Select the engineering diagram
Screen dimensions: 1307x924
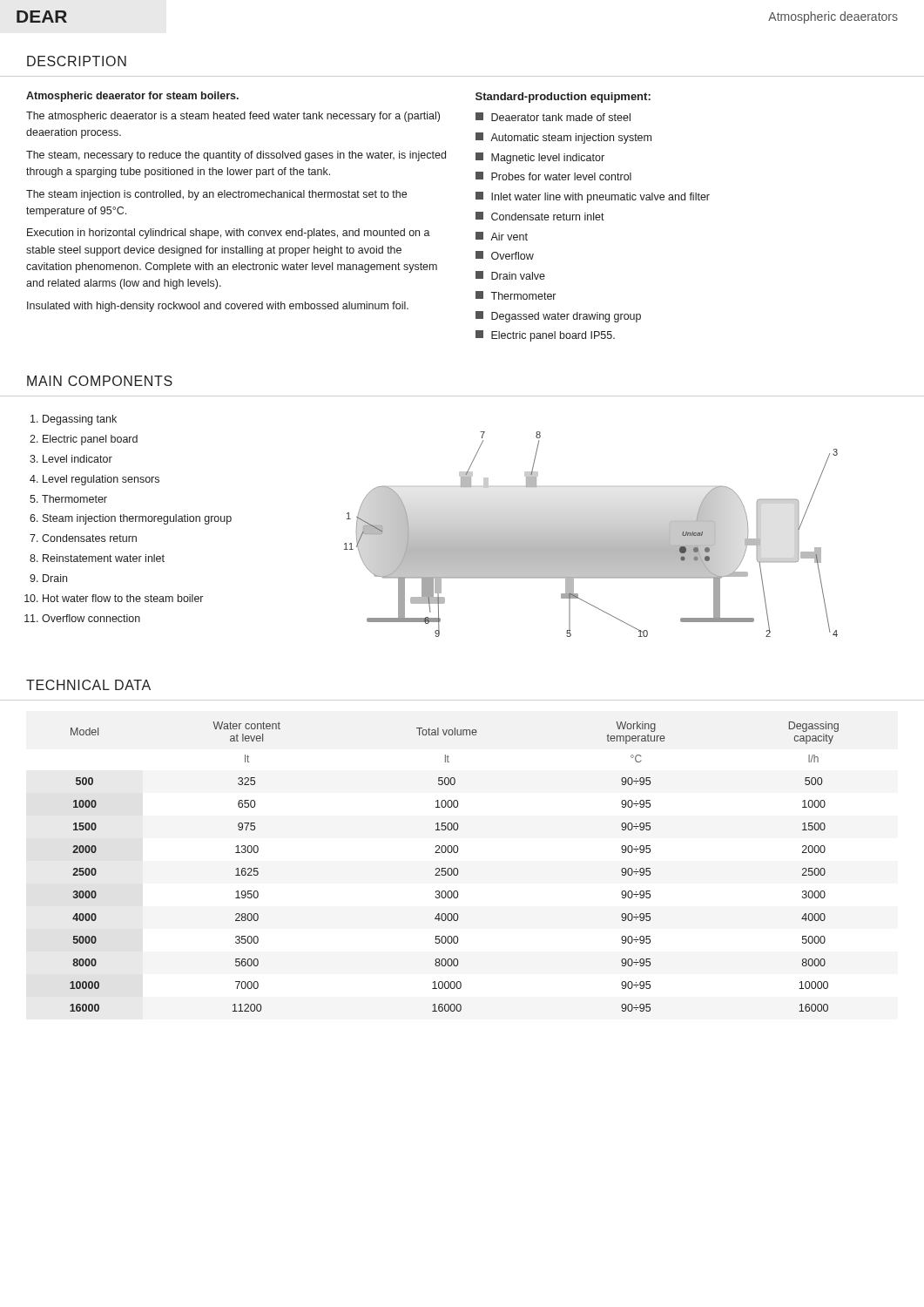[x=569, y=530]
